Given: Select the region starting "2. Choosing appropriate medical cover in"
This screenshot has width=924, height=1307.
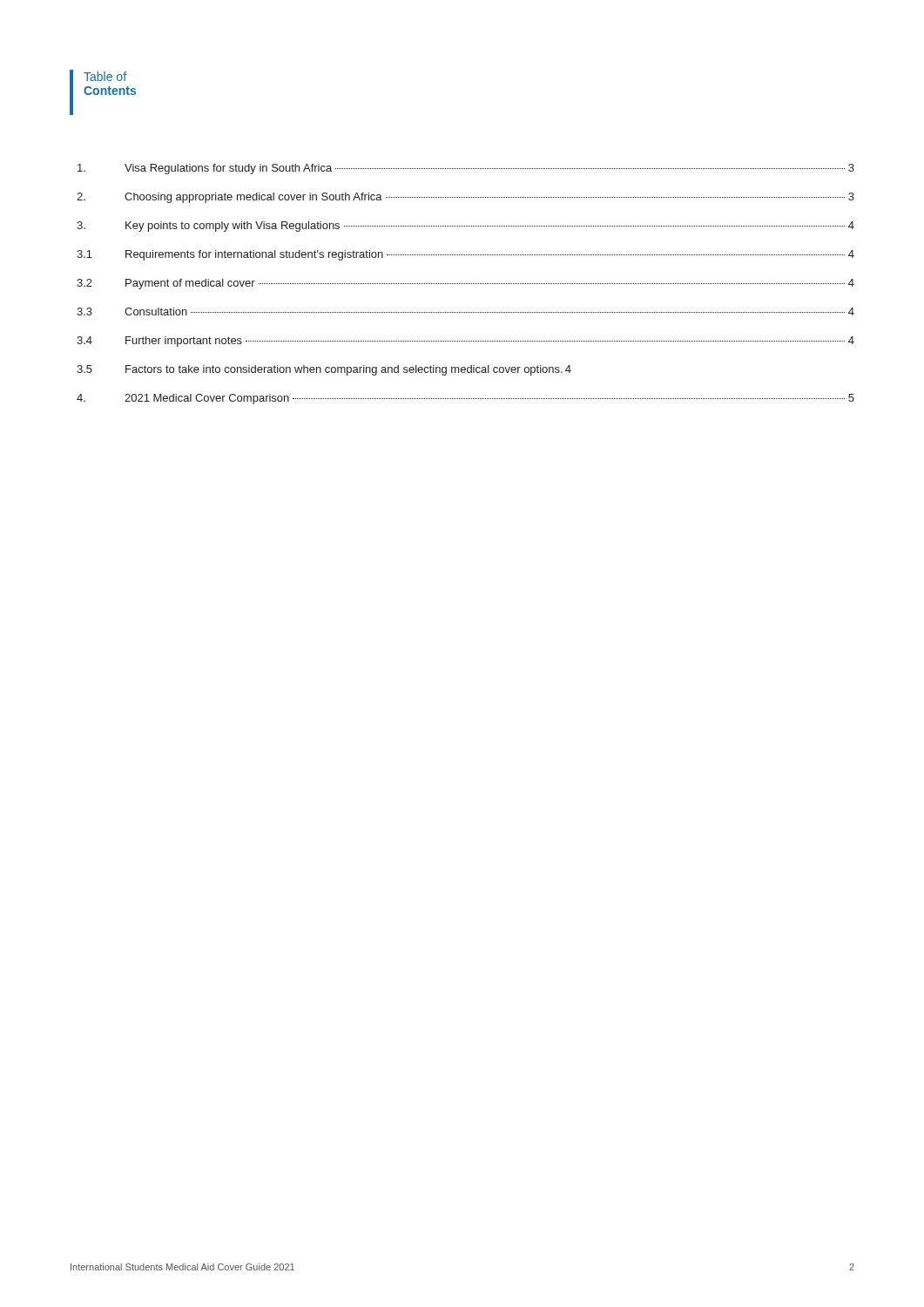Looking at the screenshot, I should [x=462, y=196].
